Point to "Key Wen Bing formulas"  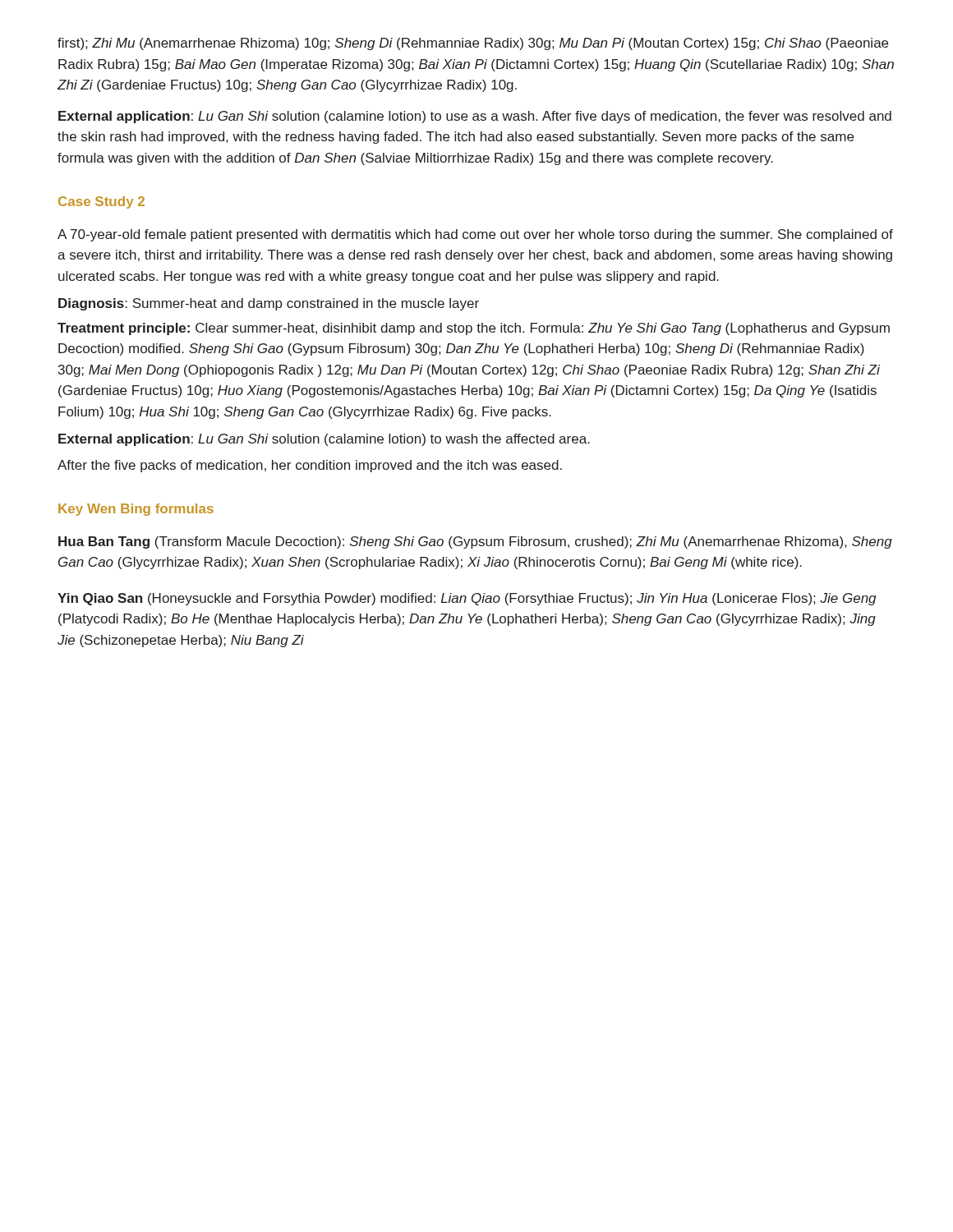pos(136,509)
